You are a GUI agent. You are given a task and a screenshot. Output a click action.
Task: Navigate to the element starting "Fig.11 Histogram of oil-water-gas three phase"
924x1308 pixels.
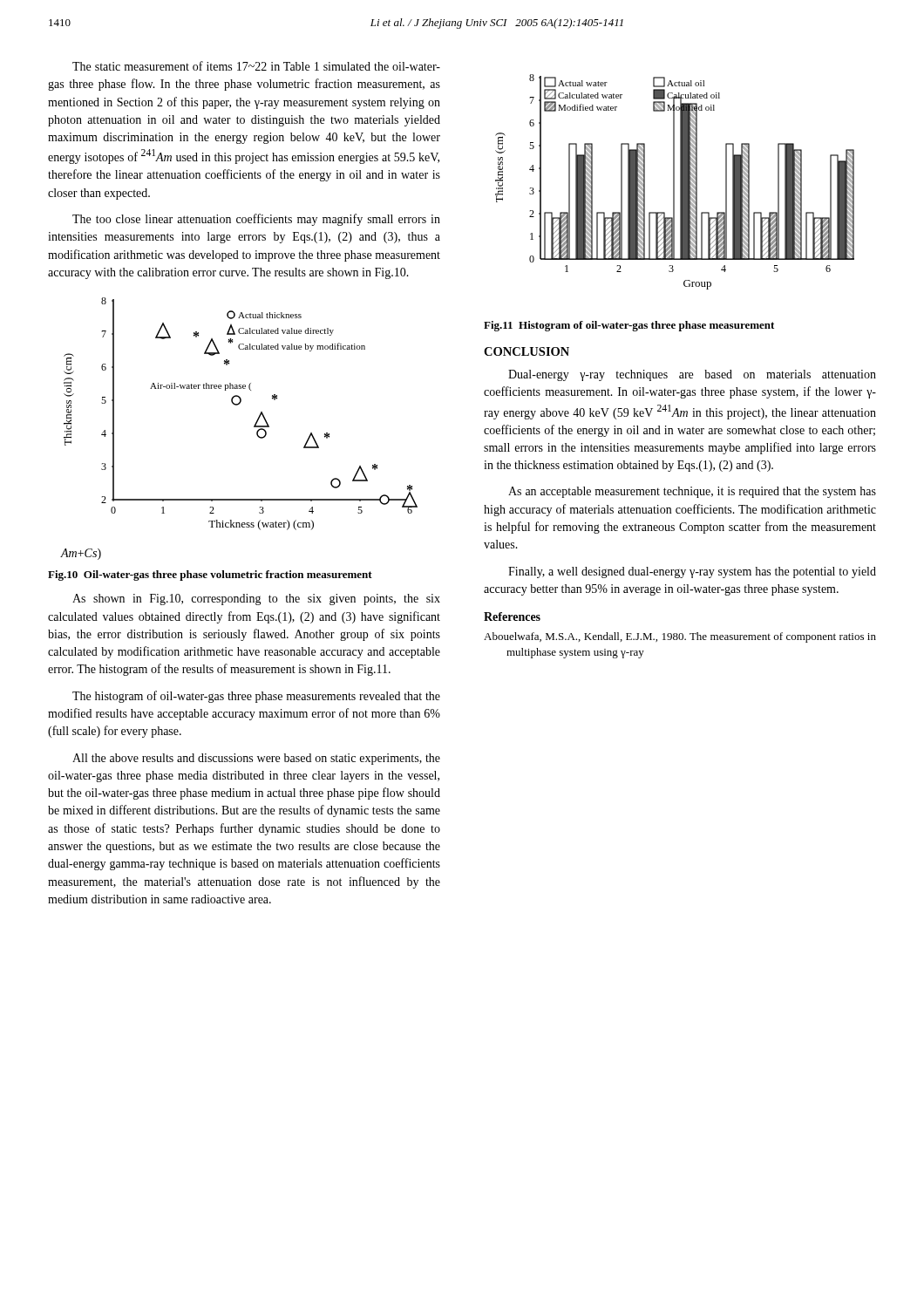(629, 325)
